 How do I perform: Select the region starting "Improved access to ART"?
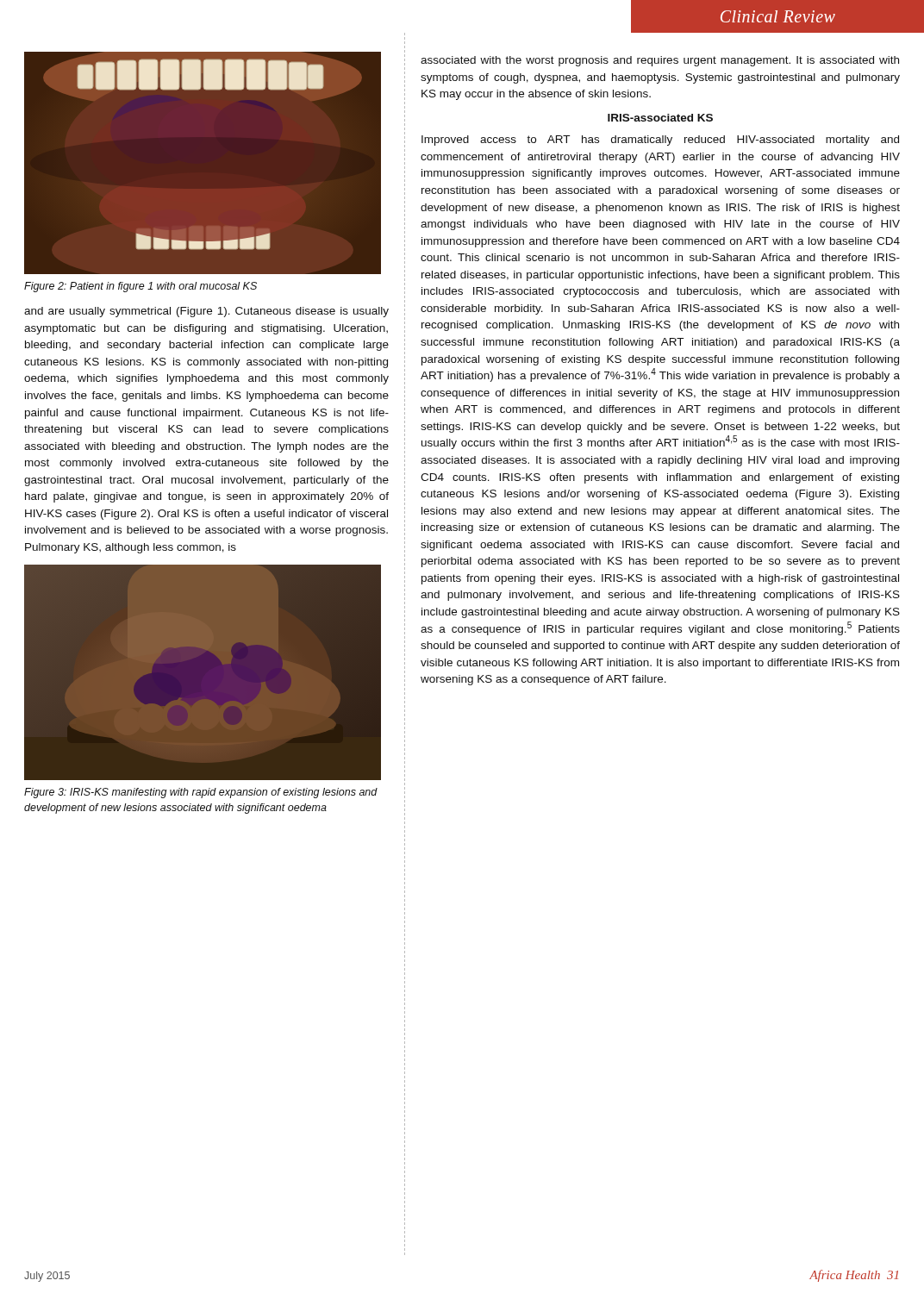click(x=660, y=409)
